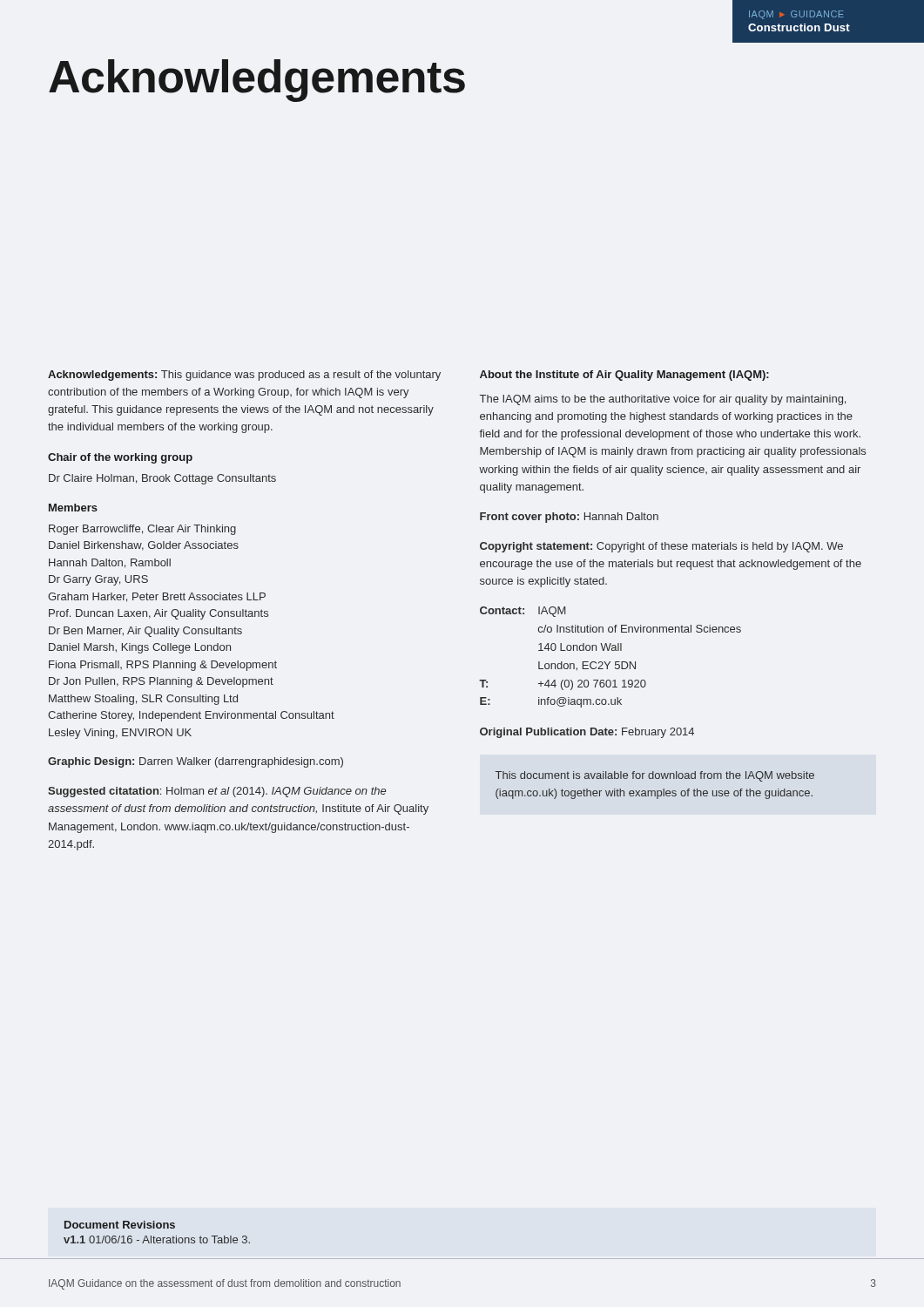Screen dimensions: 1307x924
Task: Select the text block starting "Suggested citatation: Holman et al (2014)."
Action: tap(238, 817)
